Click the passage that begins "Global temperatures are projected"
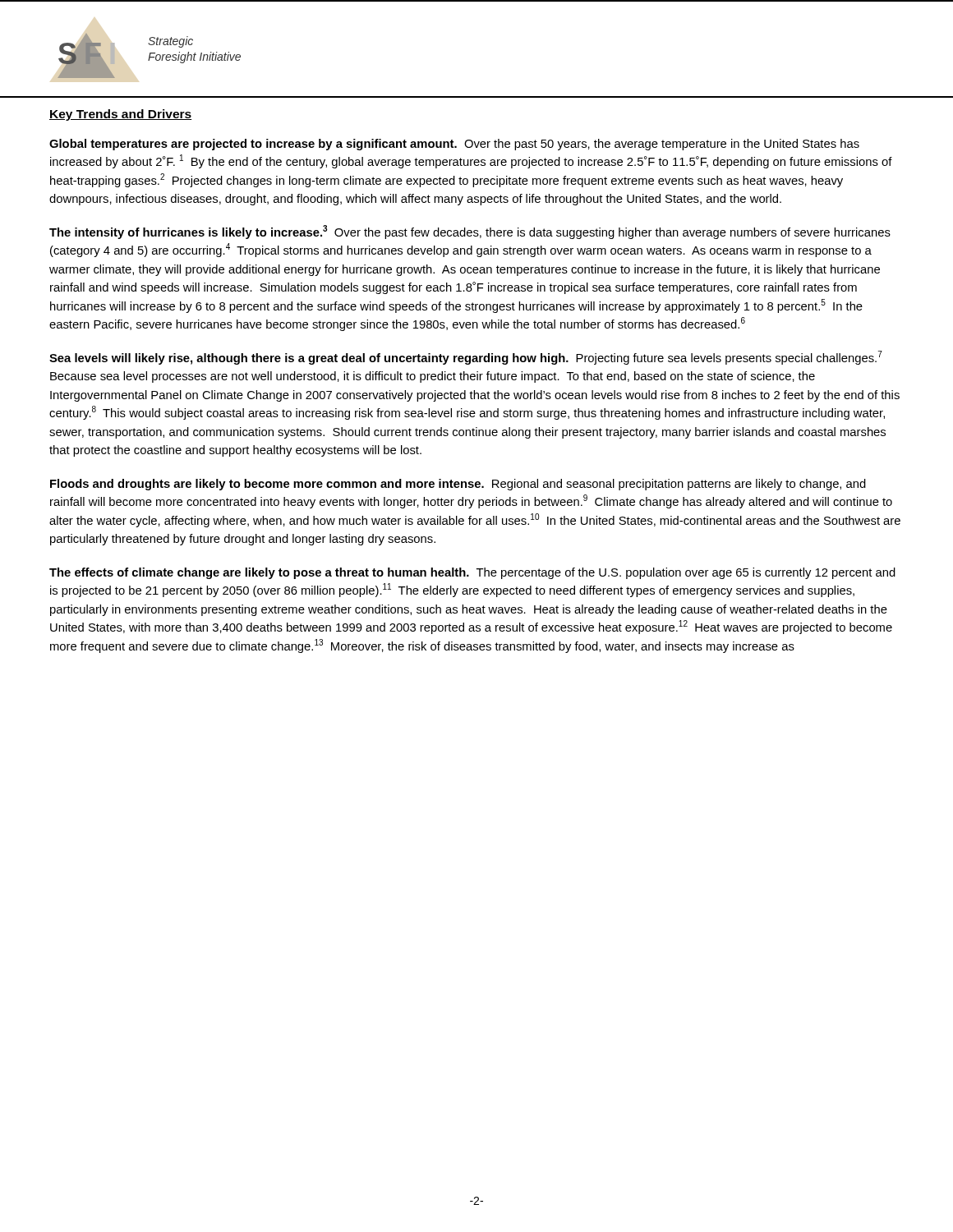The width and height of the screenshot is (953, 1232). 470,171
